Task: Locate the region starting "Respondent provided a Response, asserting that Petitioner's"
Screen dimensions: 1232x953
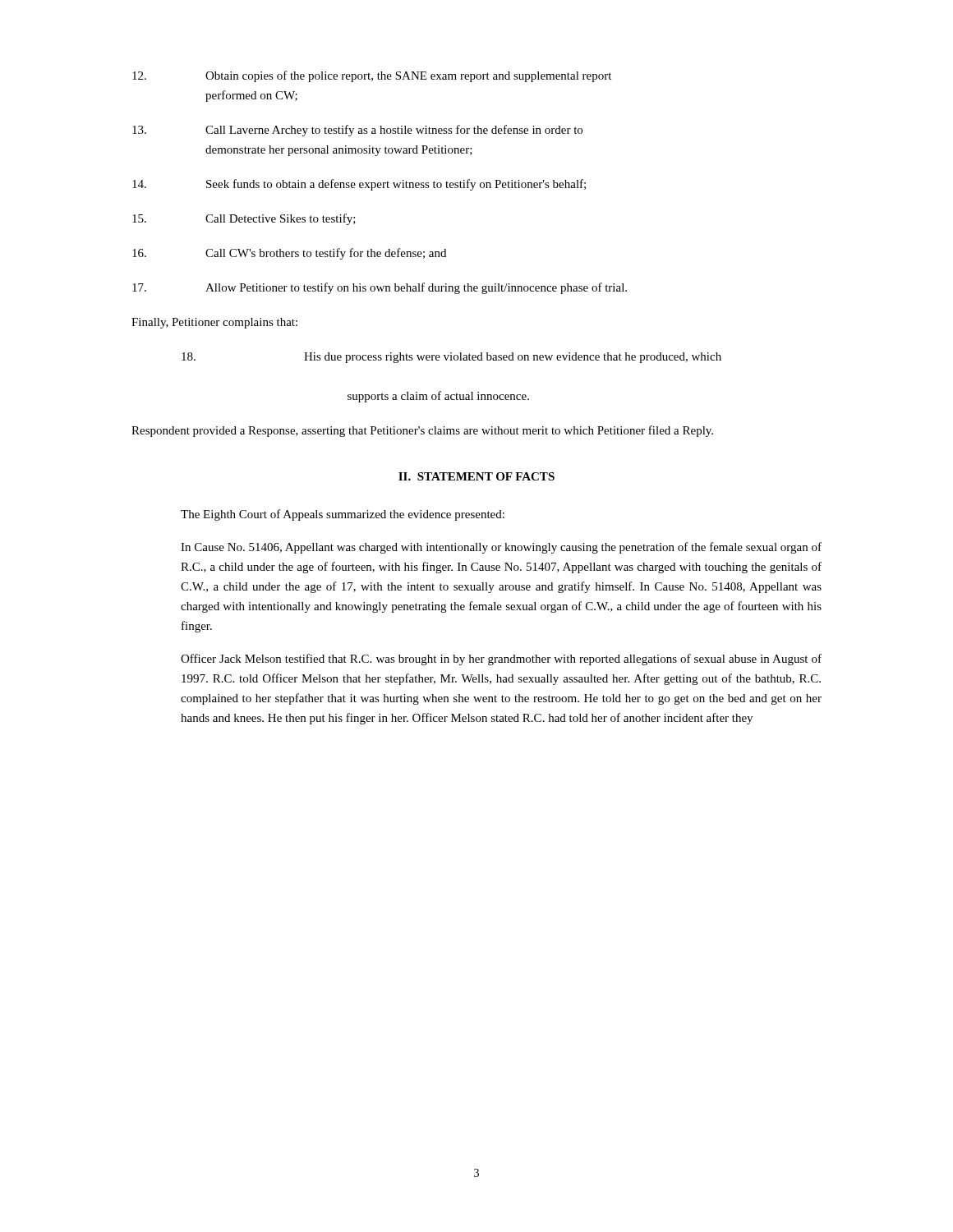Action: 423,430
